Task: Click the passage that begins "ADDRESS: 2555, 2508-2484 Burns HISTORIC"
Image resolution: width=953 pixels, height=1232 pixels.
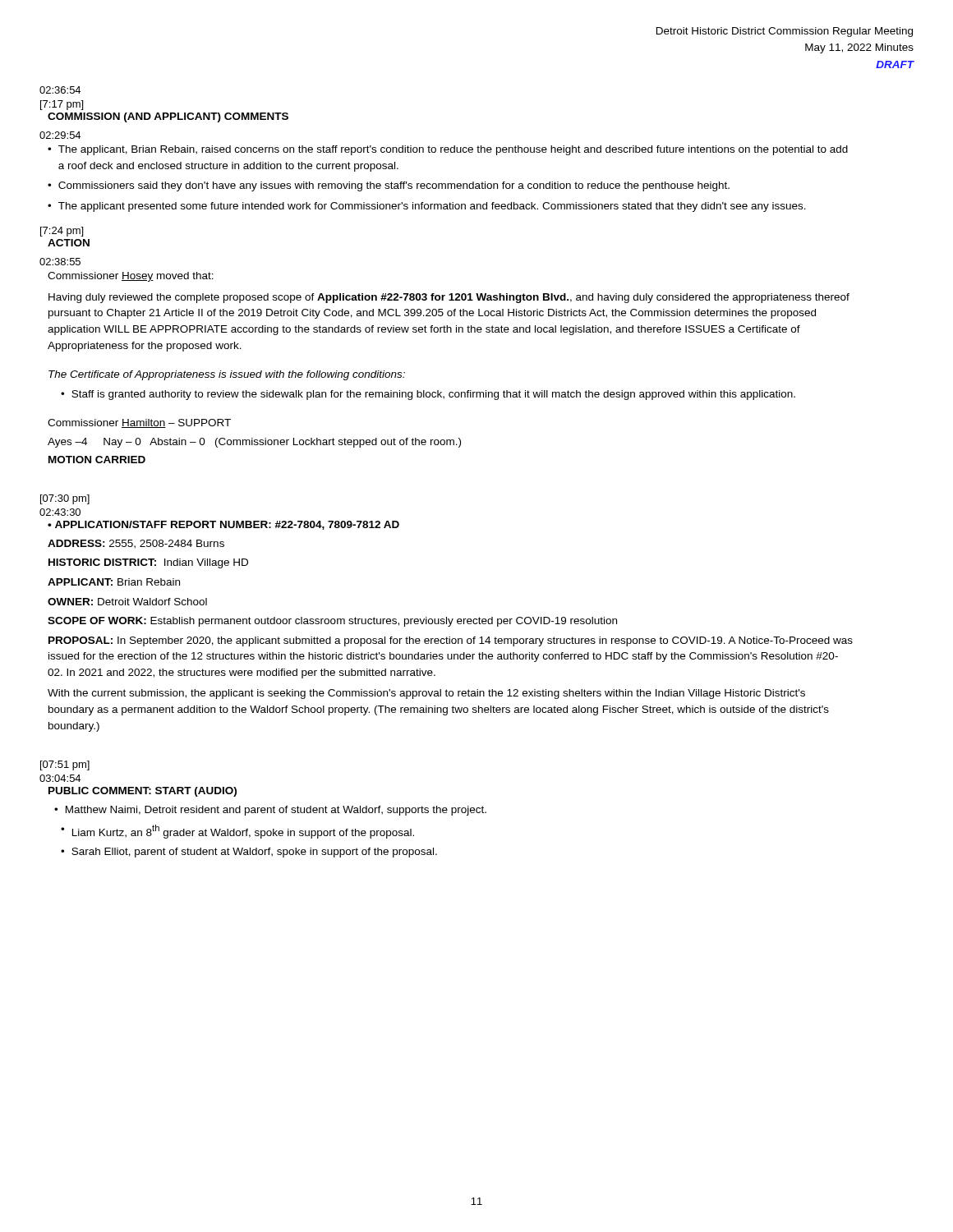Action: coord(450,634)
